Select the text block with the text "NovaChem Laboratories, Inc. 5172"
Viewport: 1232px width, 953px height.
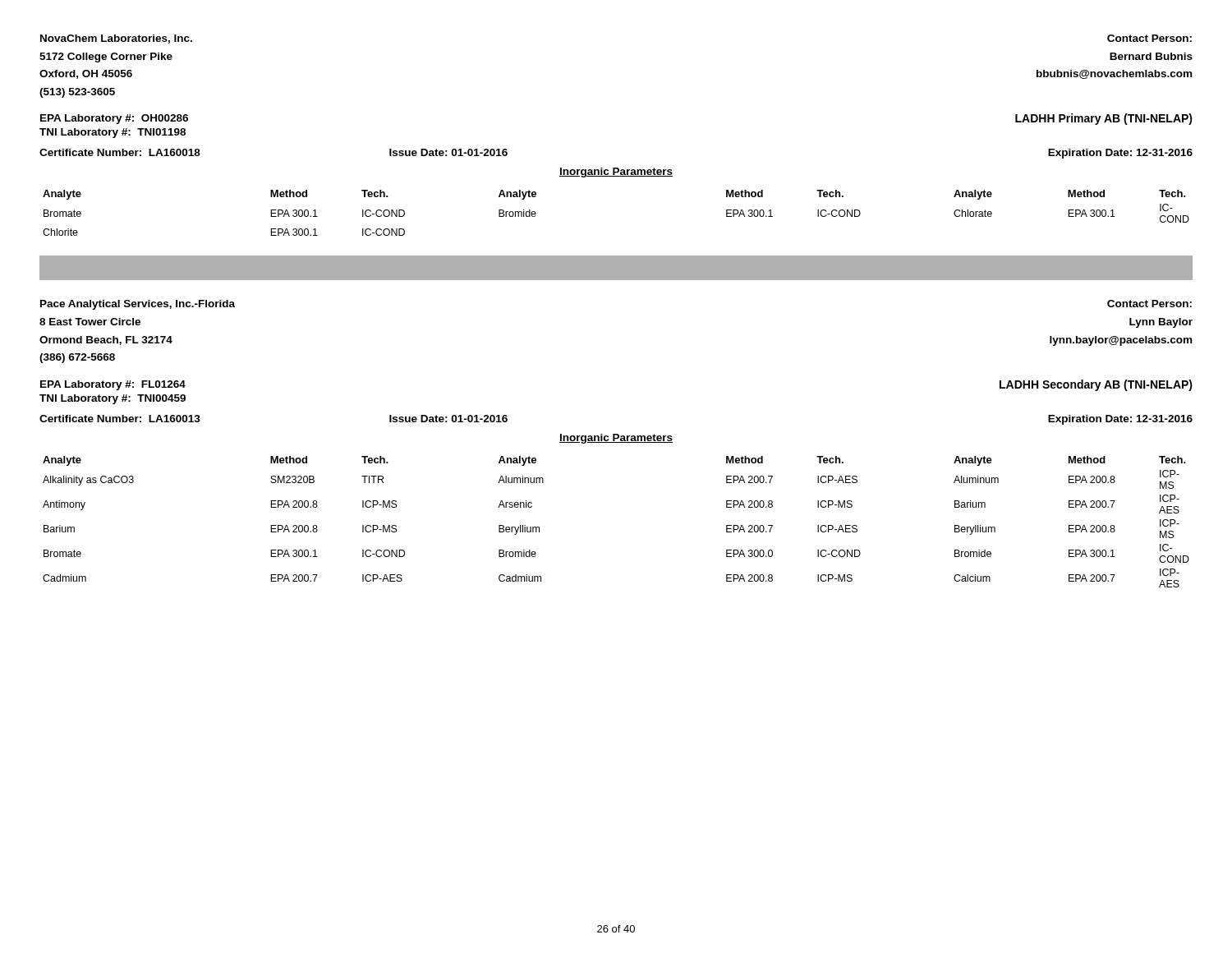click(x=120, y=39)
